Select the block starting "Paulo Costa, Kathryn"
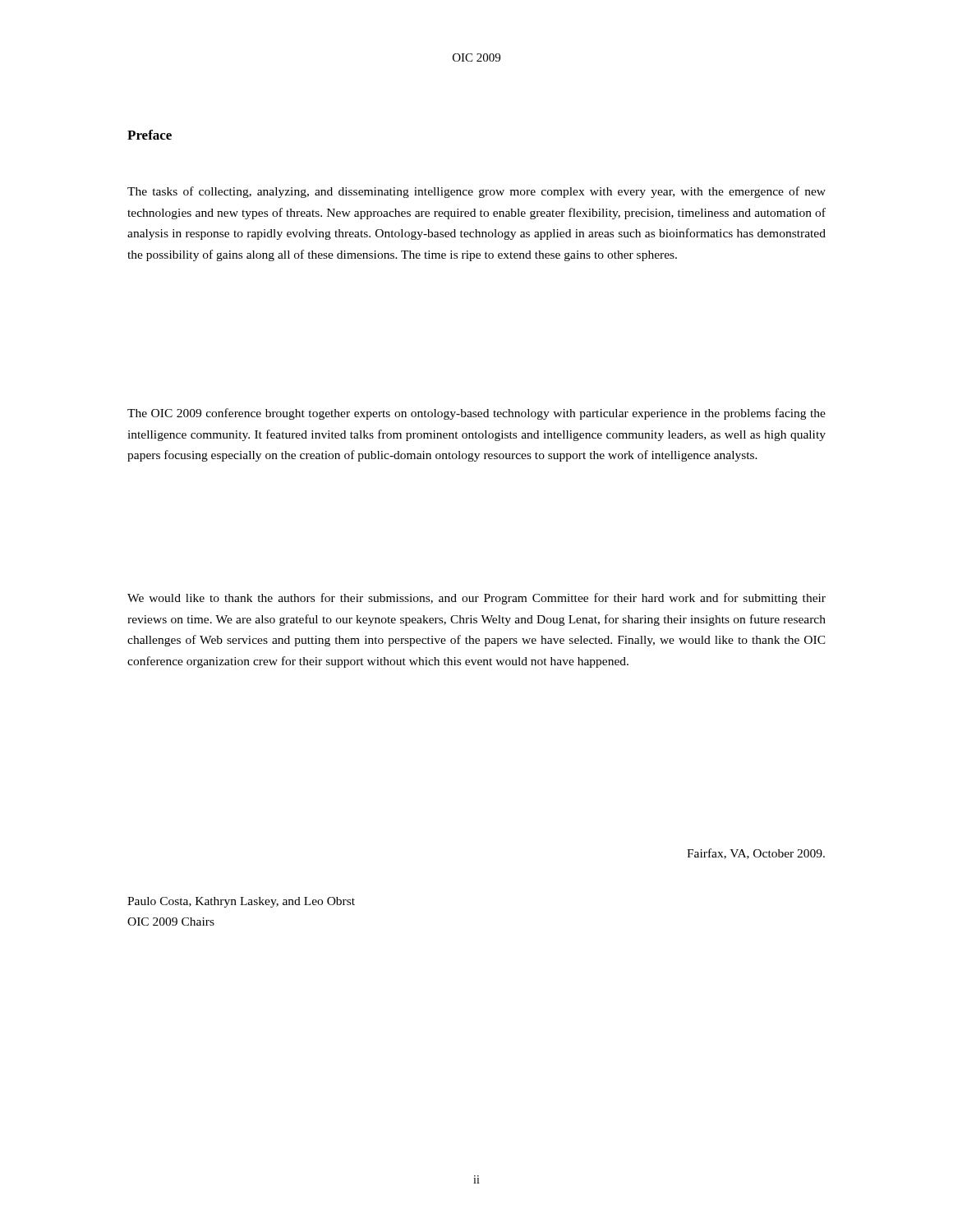This screenshot has height=1232, width=953. (x=241, y=911)
